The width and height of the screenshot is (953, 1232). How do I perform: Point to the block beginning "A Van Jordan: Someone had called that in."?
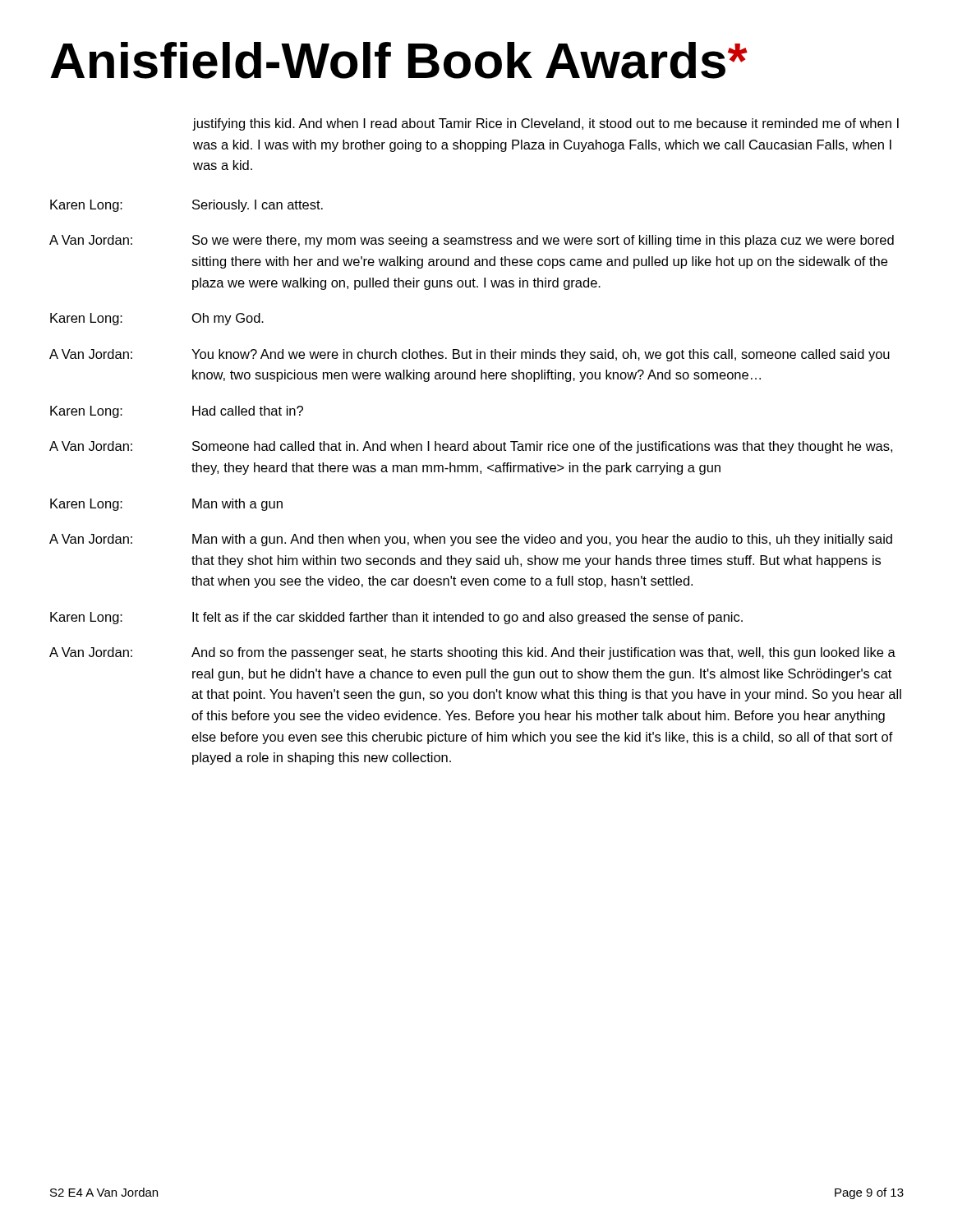pos(476,457)
